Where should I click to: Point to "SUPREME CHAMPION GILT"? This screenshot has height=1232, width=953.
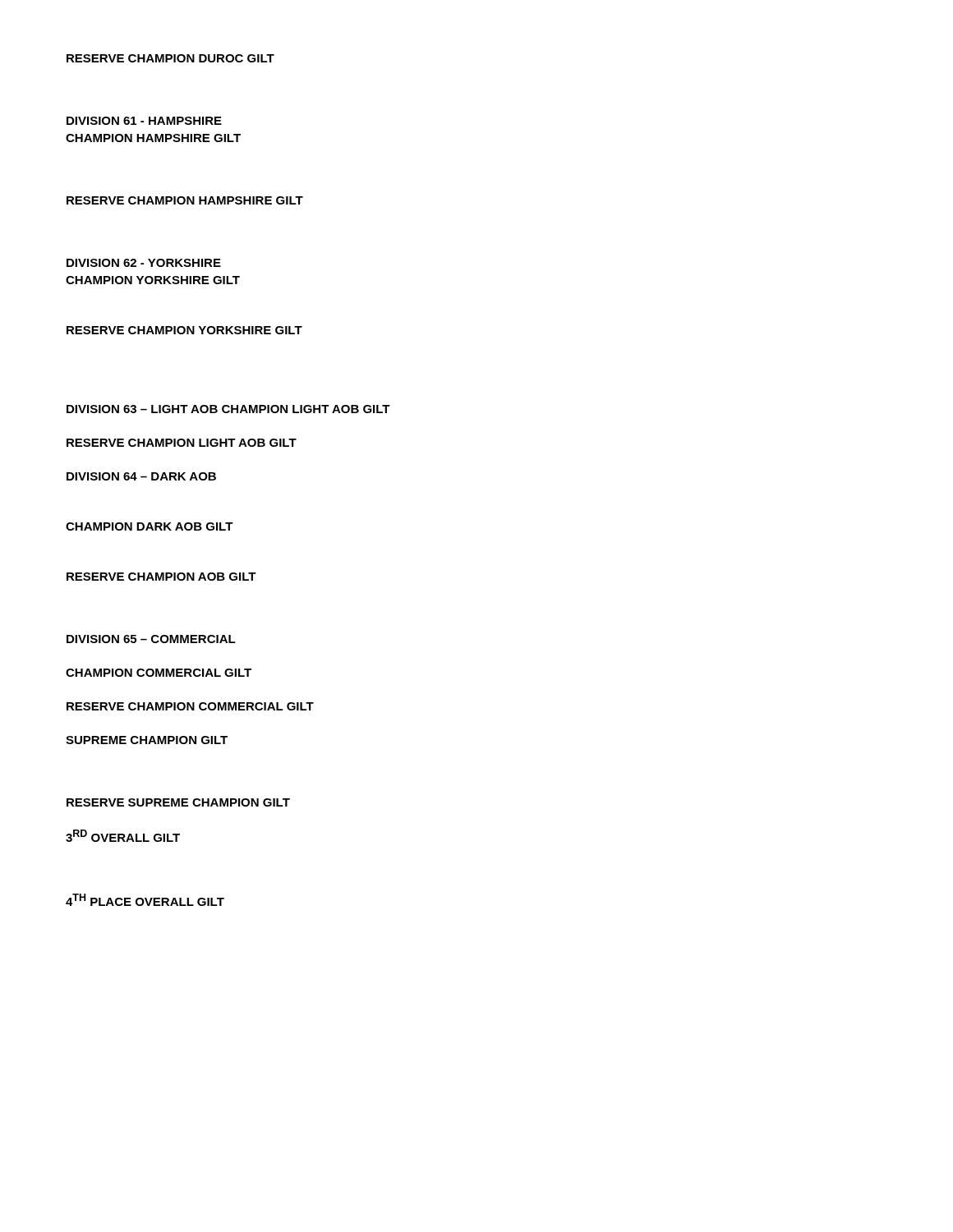click(147, 740)
